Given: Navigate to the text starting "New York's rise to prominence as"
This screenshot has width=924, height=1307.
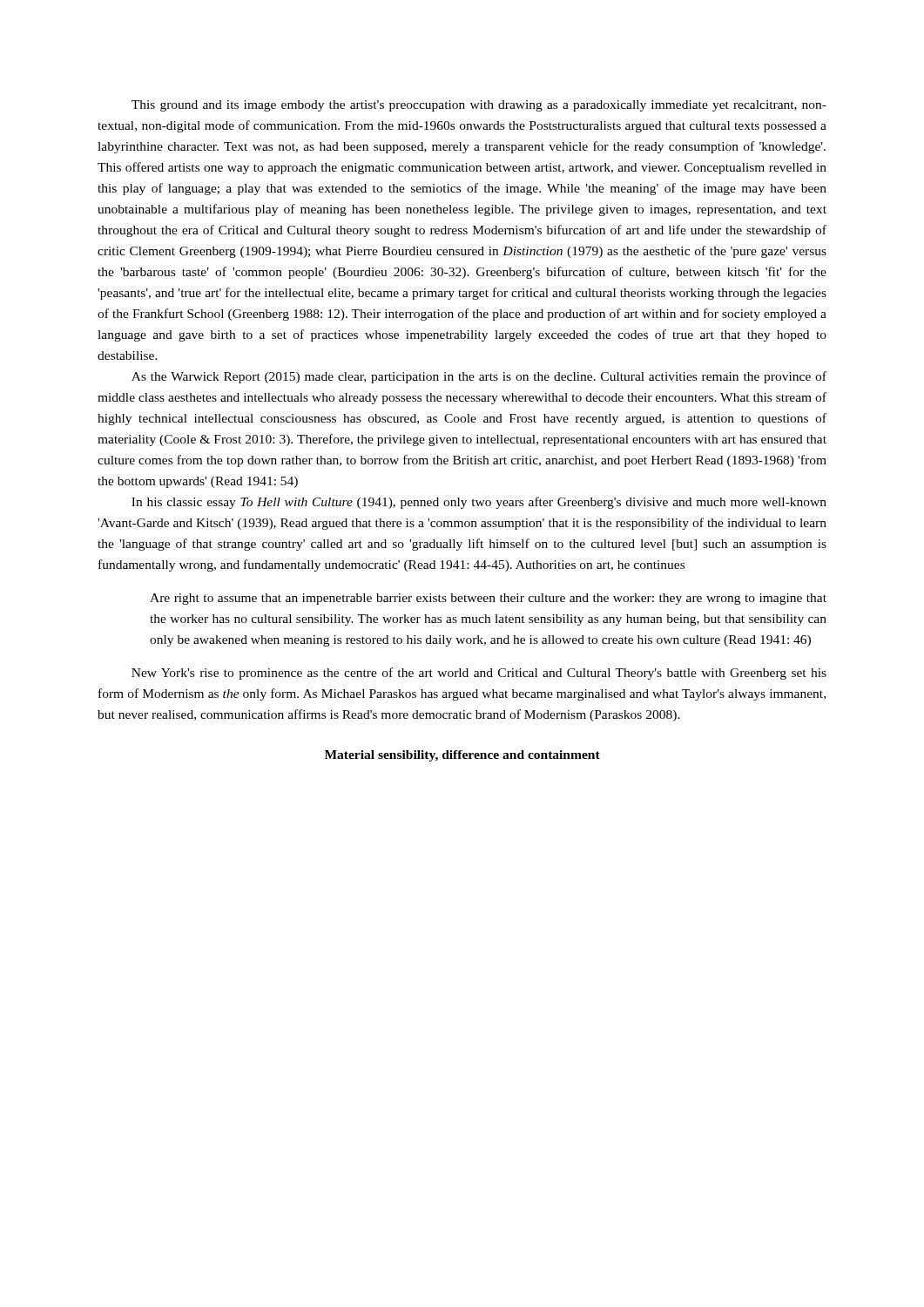Looking at the screenshot, I should click(x=462, y=693).
